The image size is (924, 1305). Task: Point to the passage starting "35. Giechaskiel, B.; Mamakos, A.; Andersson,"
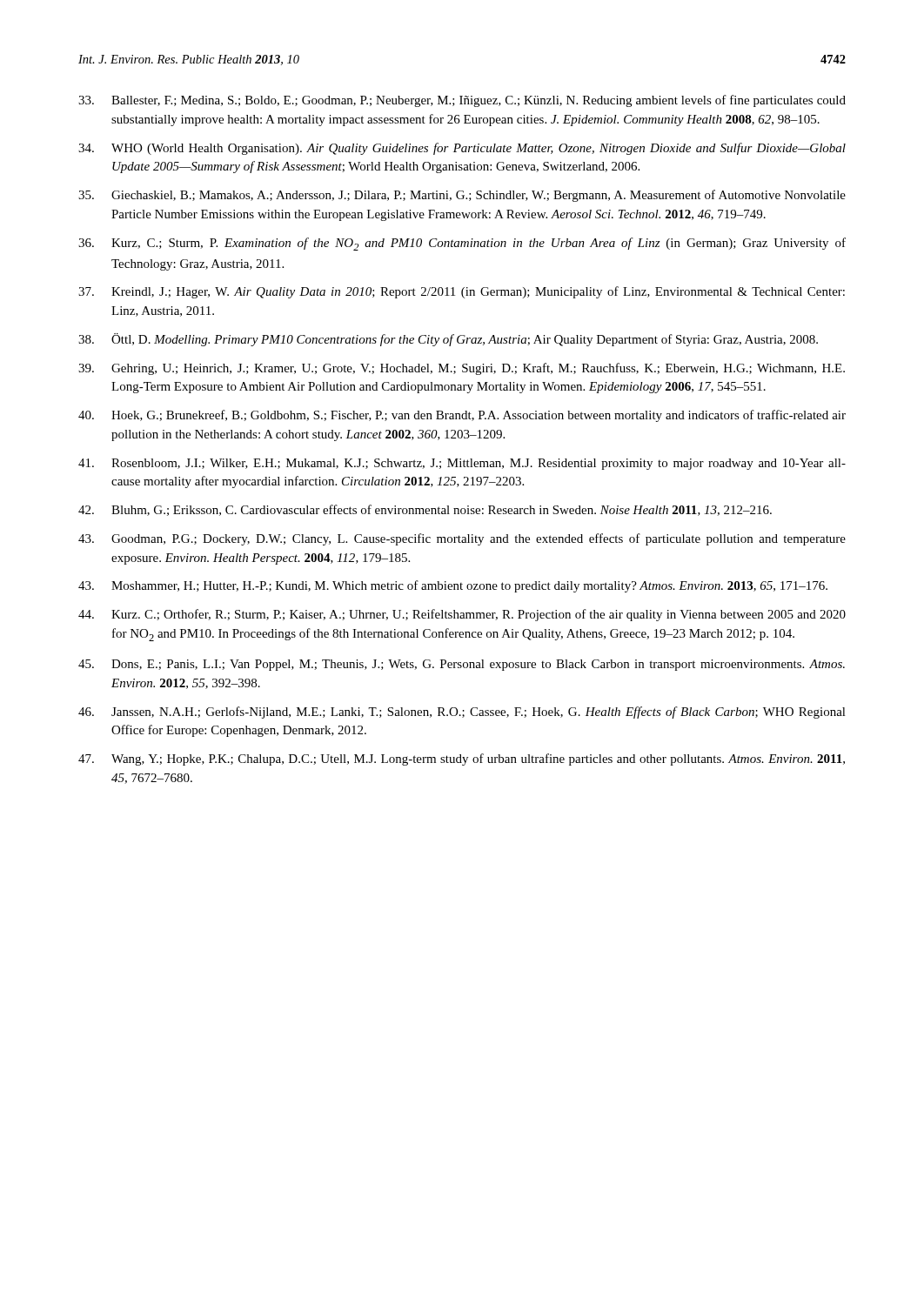(x=462, y=205)
